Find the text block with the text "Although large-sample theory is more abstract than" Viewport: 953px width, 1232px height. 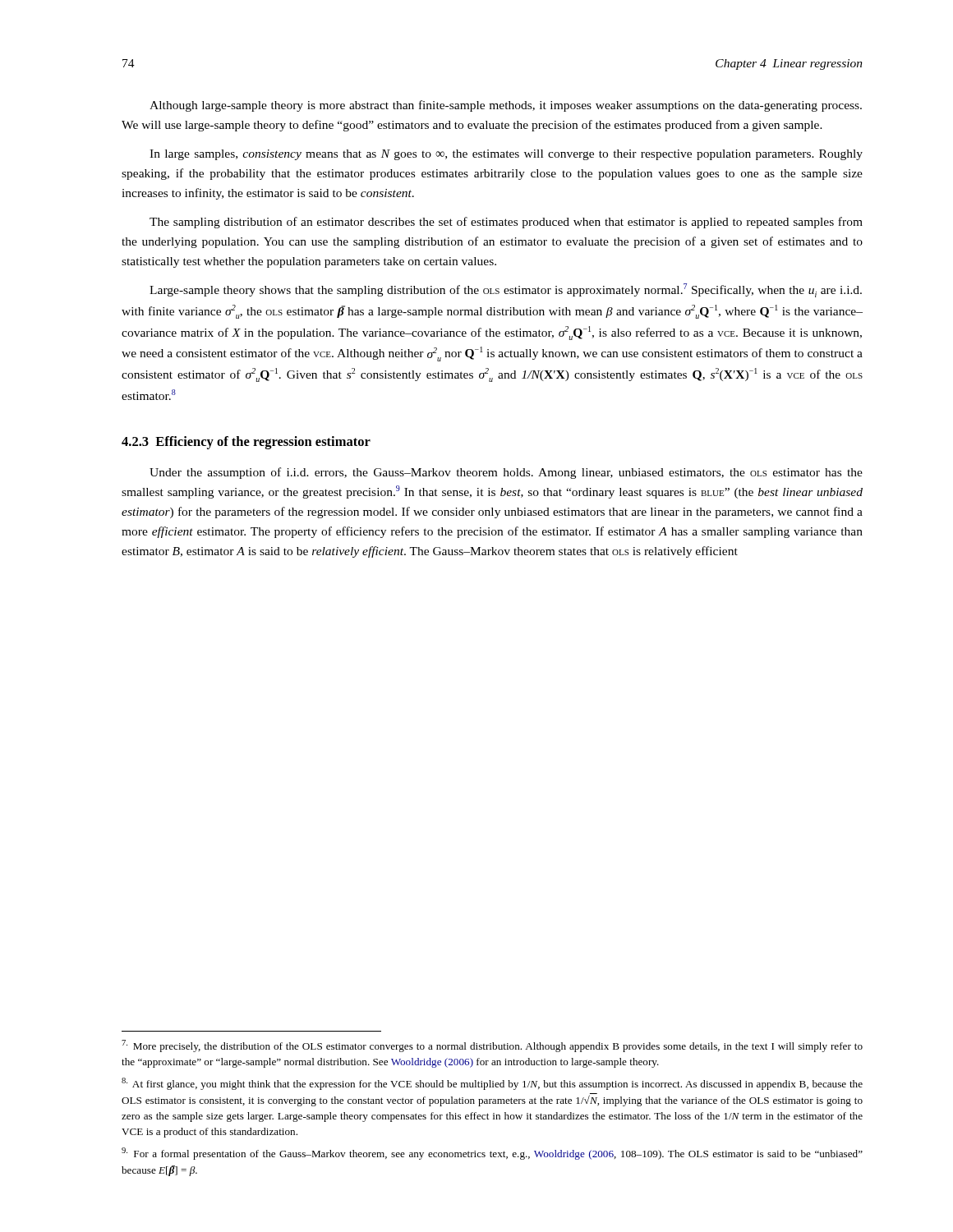point(492,115)
